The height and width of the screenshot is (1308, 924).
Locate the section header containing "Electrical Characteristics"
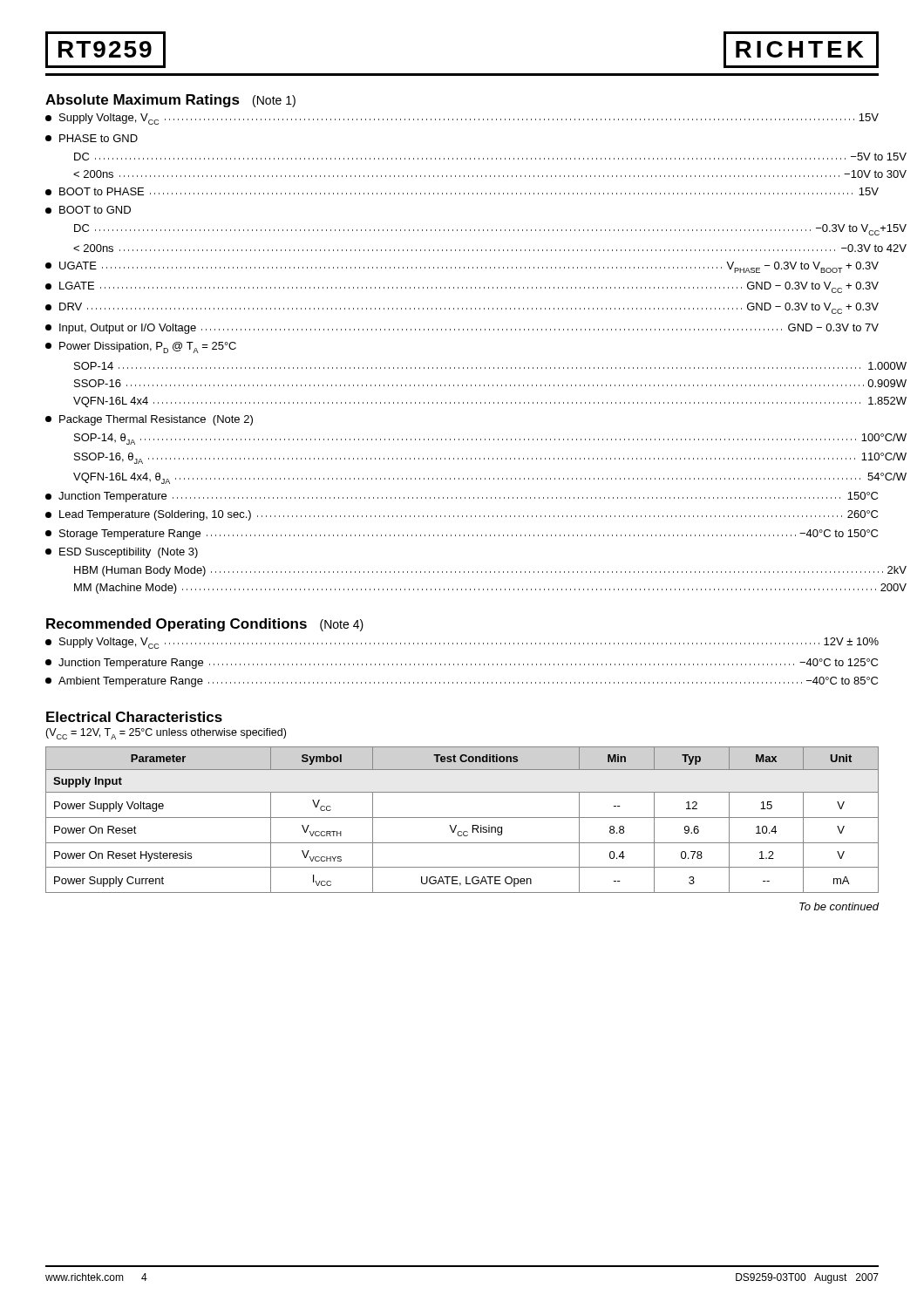(134, 717)
